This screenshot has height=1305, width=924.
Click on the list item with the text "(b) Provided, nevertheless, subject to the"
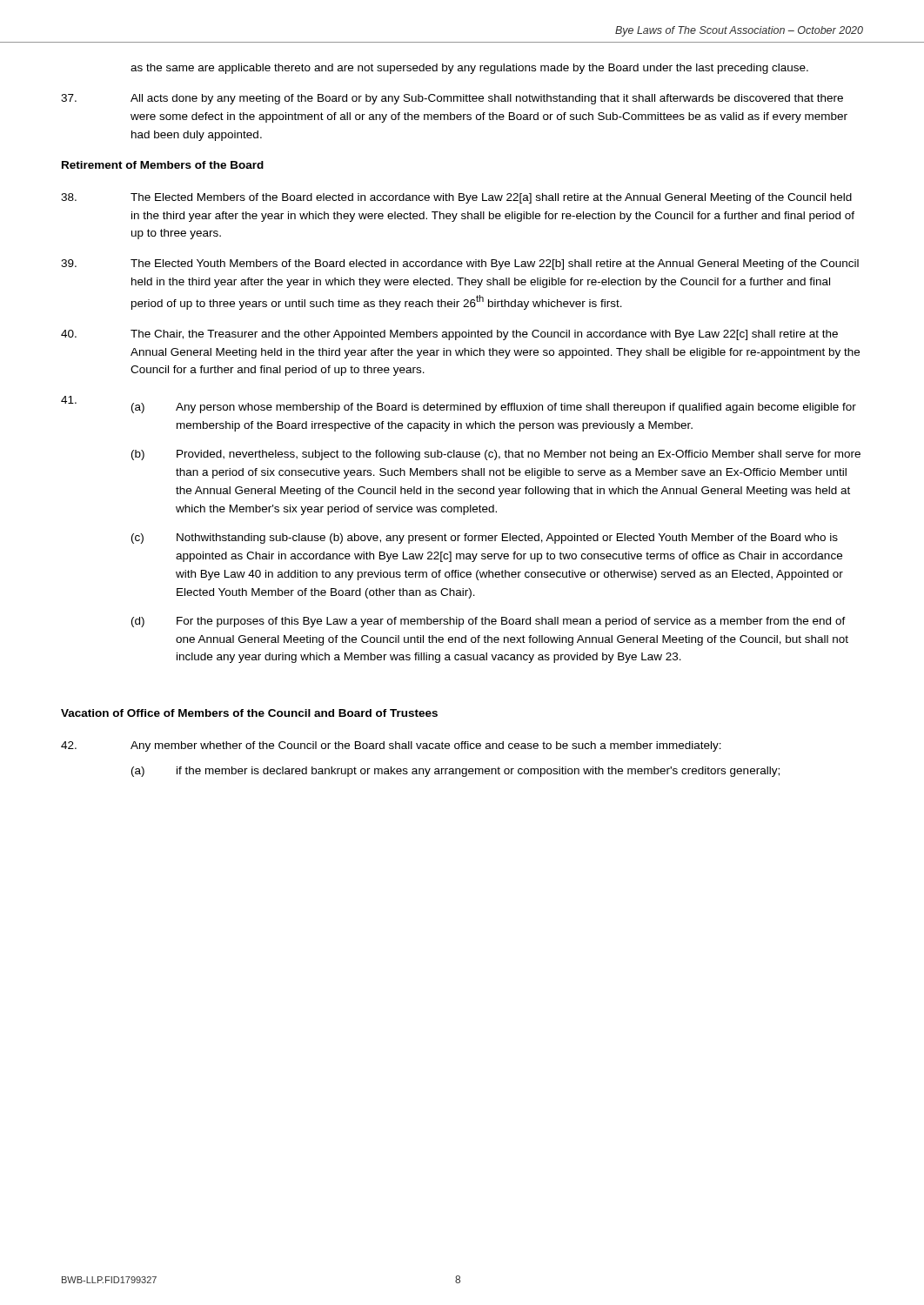pos(497,482)
